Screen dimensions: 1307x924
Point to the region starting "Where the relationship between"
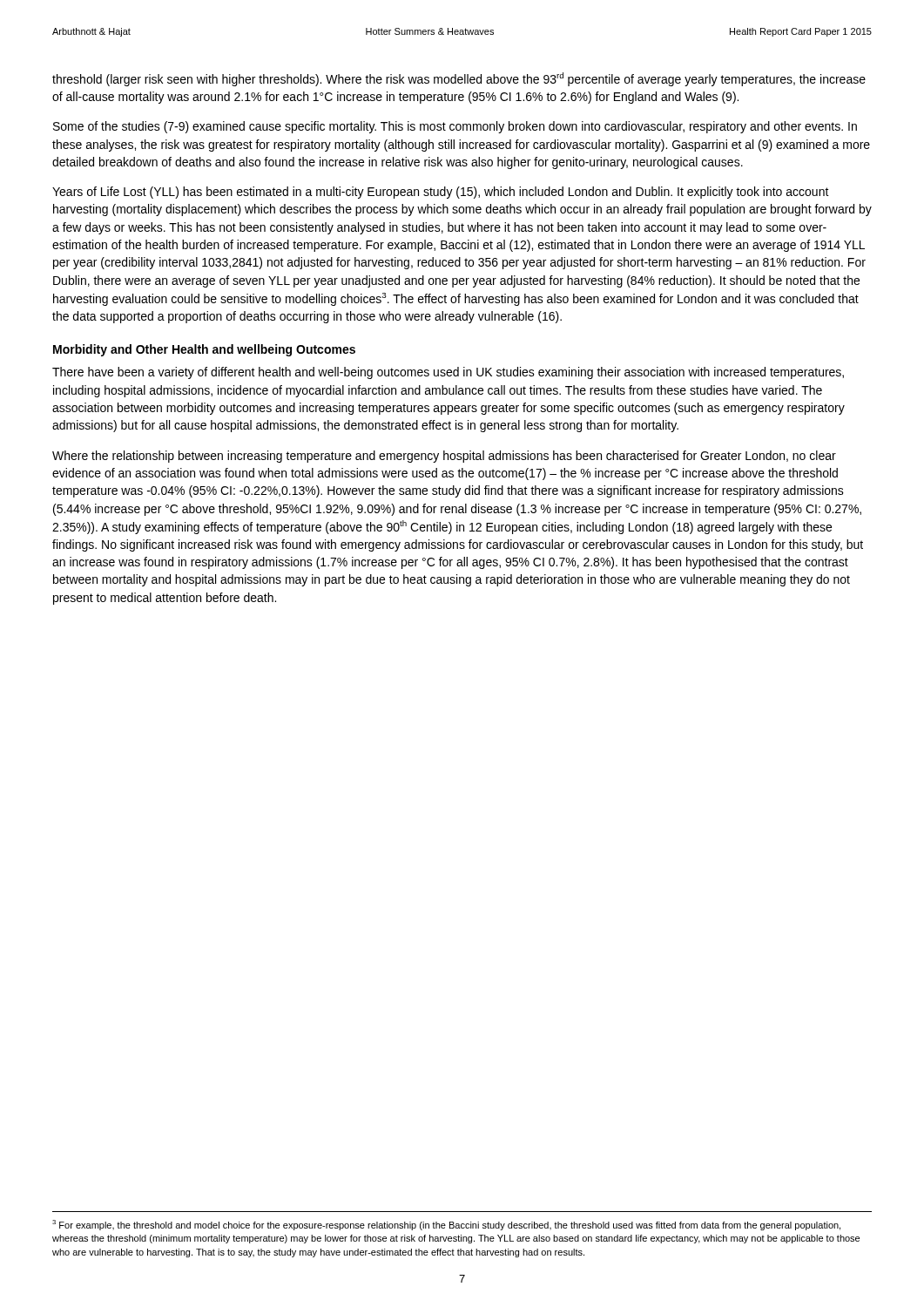click(x=462, y=527)
